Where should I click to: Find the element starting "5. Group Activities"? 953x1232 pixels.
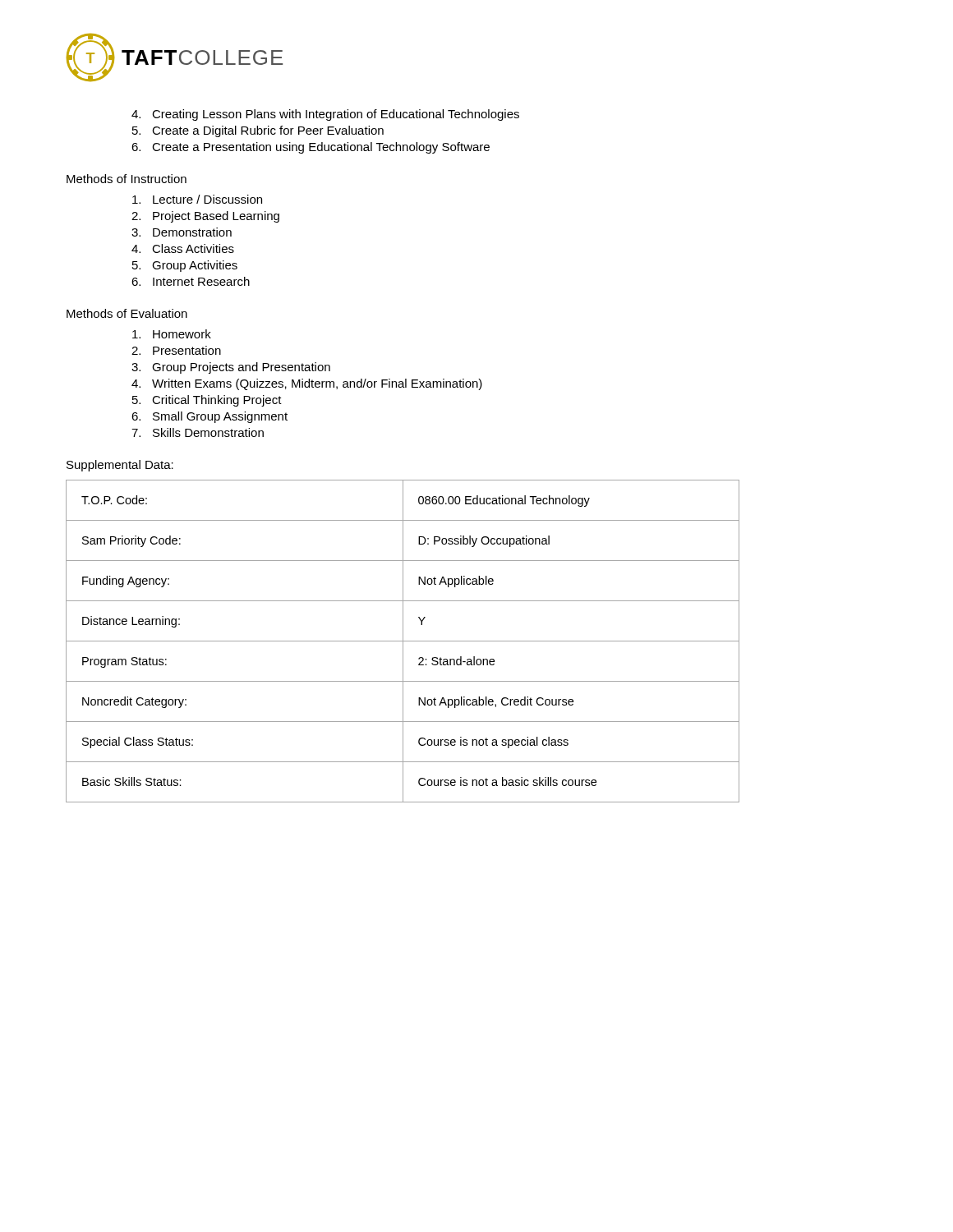pyautogui.click(x=185, y=265)
